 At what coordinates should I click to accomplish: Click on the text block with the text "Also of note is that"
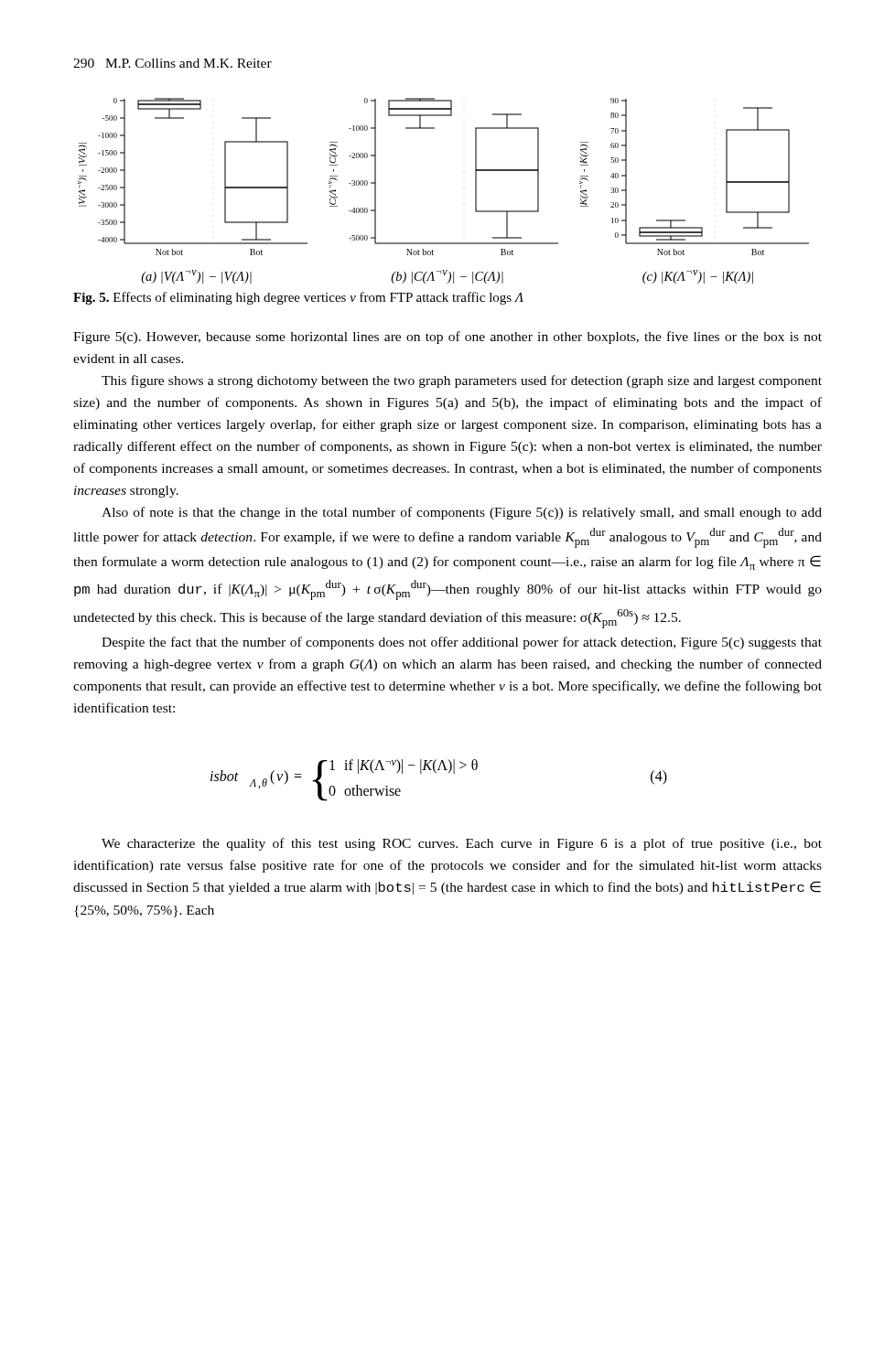[448, 566]
